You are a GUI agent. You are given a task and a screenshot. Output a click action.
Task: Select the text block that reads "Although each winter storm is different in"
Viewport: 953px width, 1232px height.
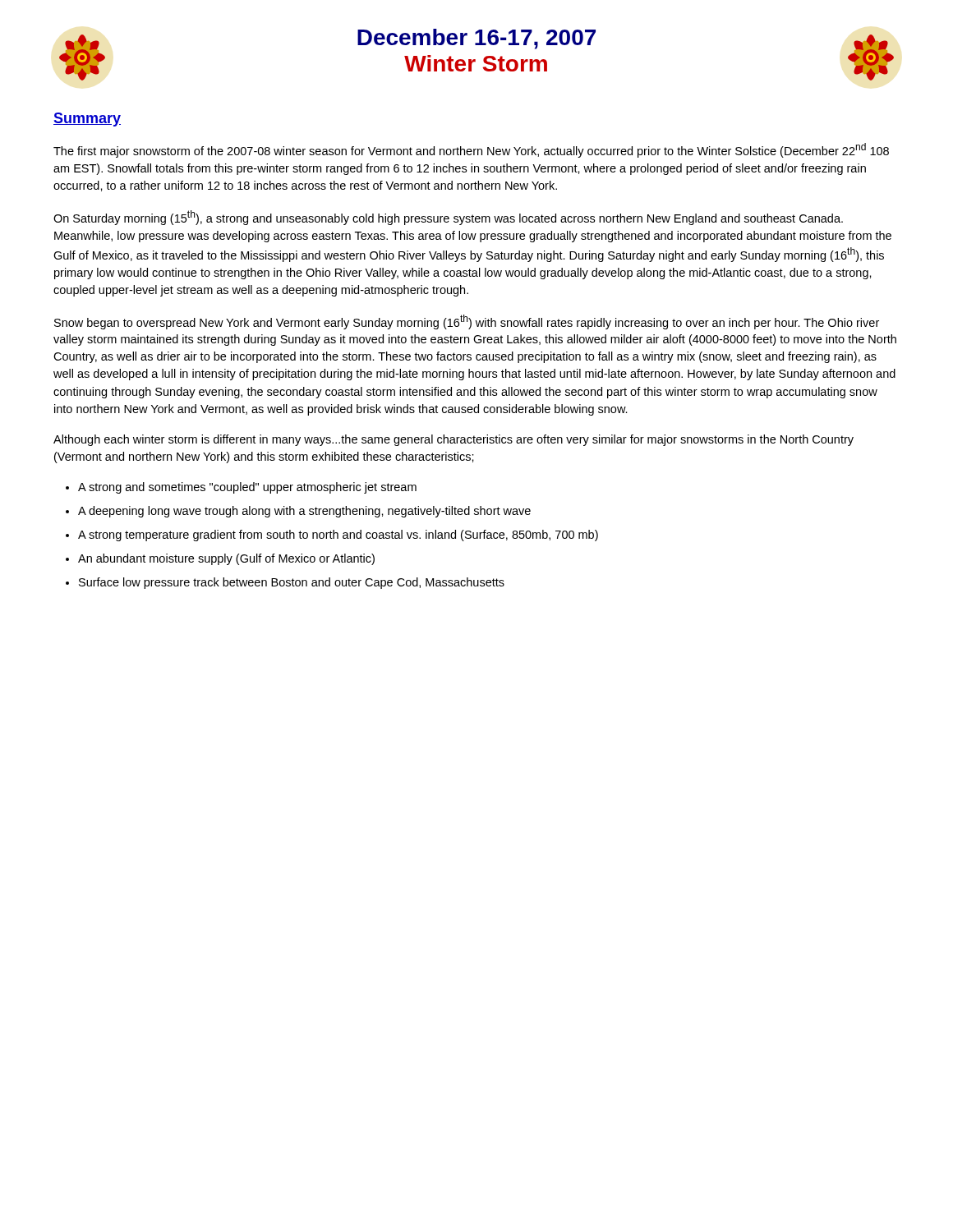pyautogui.click(x=453, y=448)
